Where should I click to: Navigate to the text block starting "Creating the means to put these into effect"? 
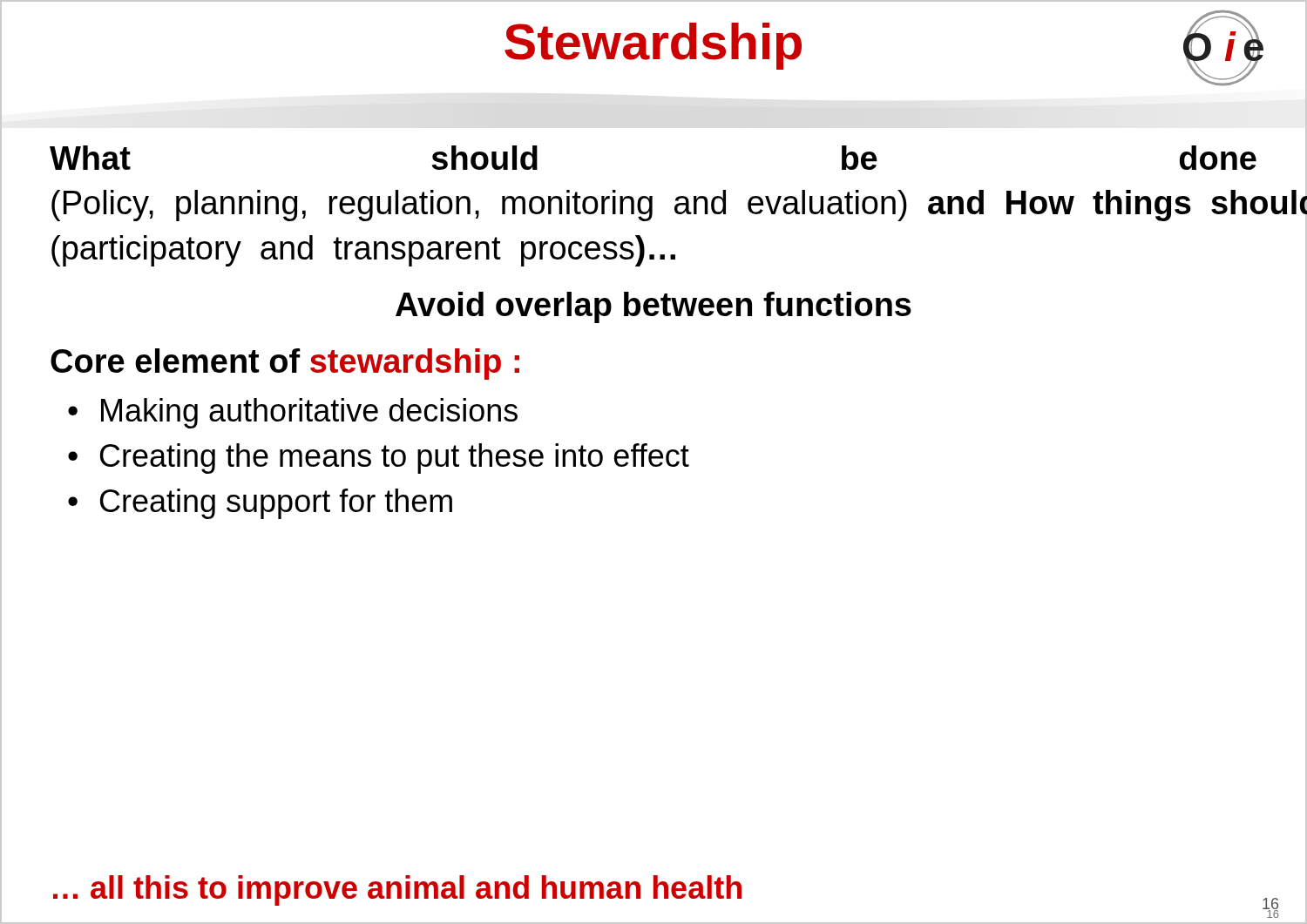[x=394, y=456]
